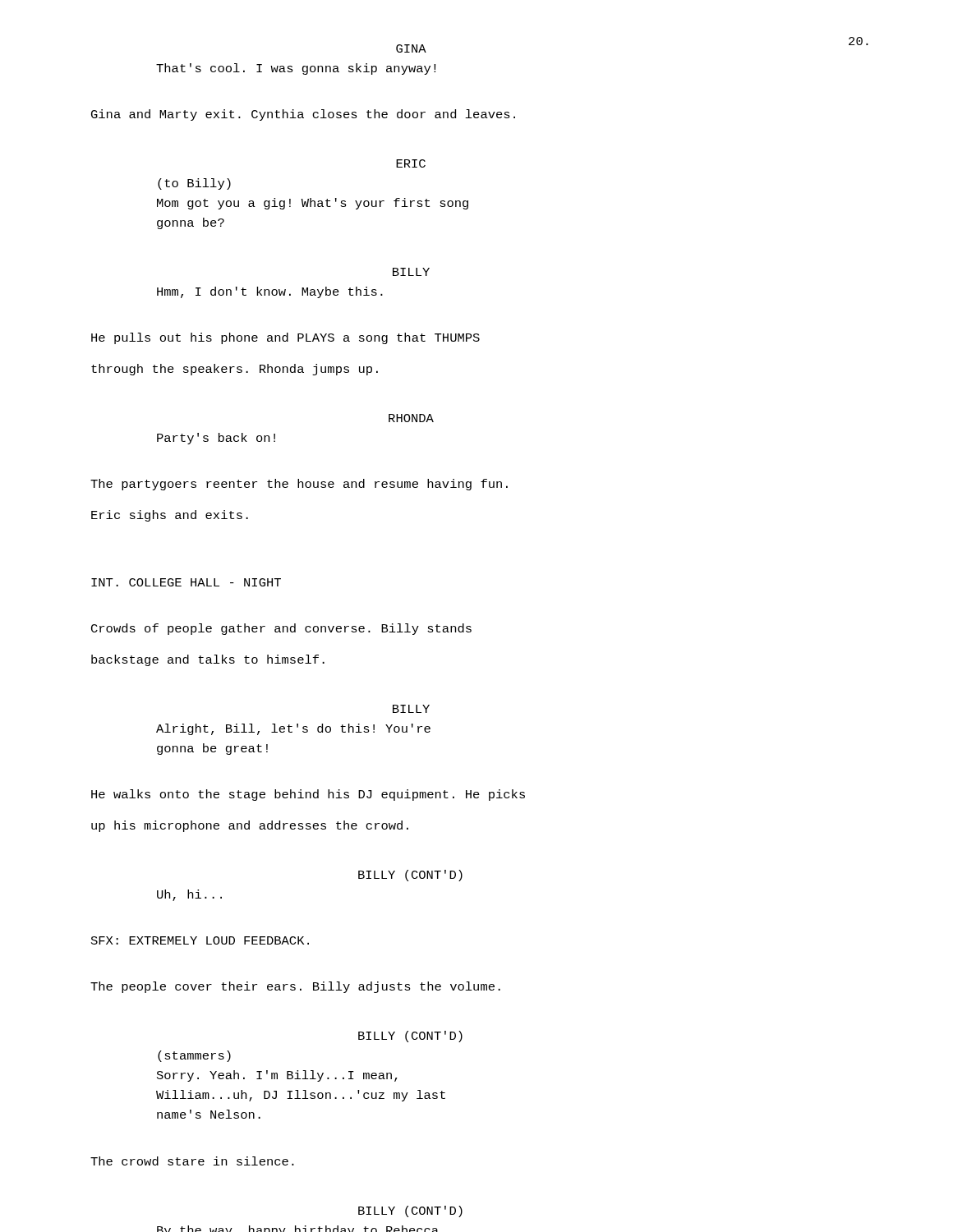Locate the text block with the text "BILLY (CONT'D) (stammers) Sorry. Yeah."
The width and height of the screenshot is (953, 1232).
(410, 1037)
